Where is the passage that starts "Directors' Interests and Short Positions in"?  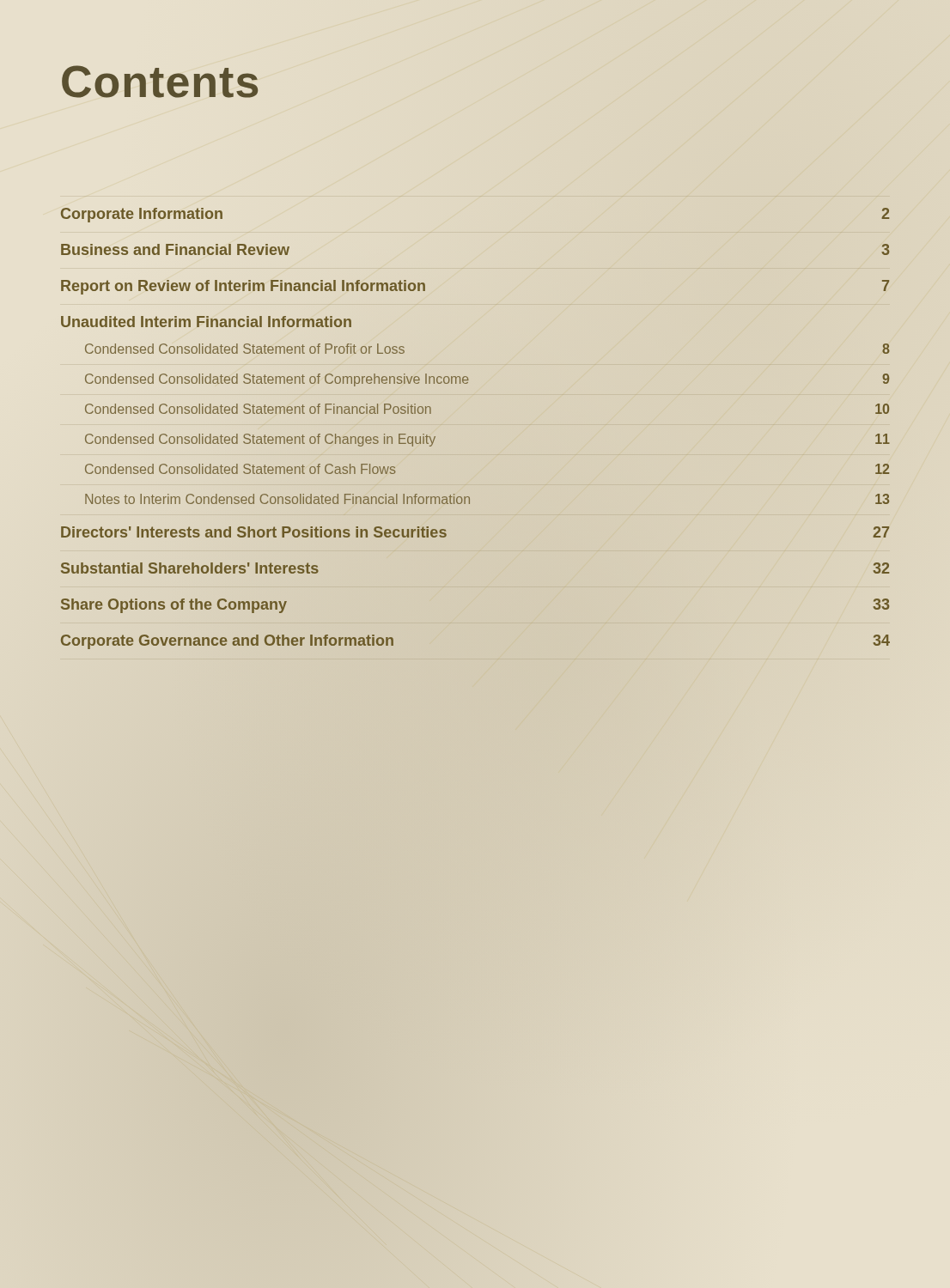pyautogui.click(x=250, y=531)
